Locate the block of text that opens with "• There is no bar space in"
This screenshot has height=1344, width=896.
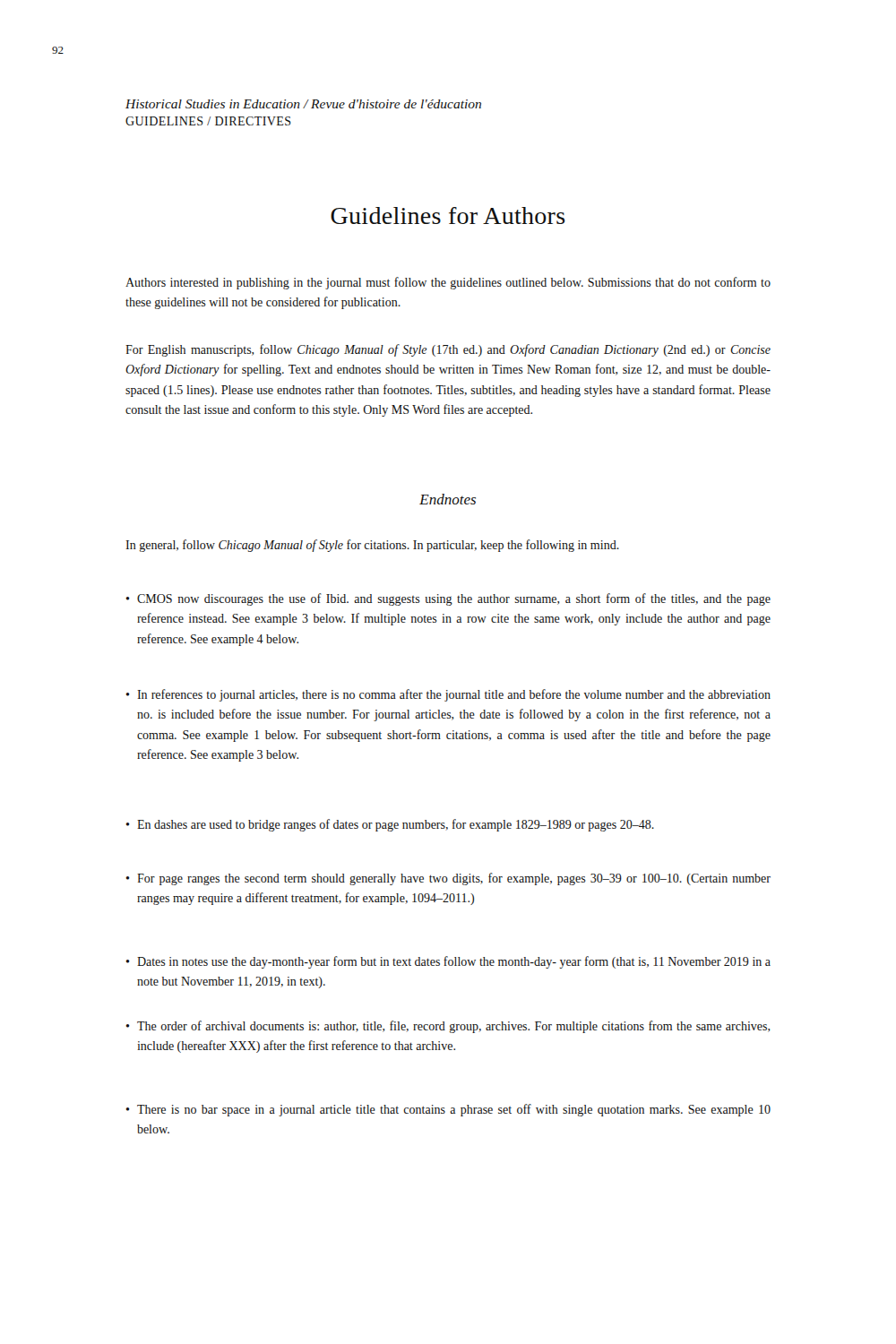pyautogui.click(x=448, y=1120)
